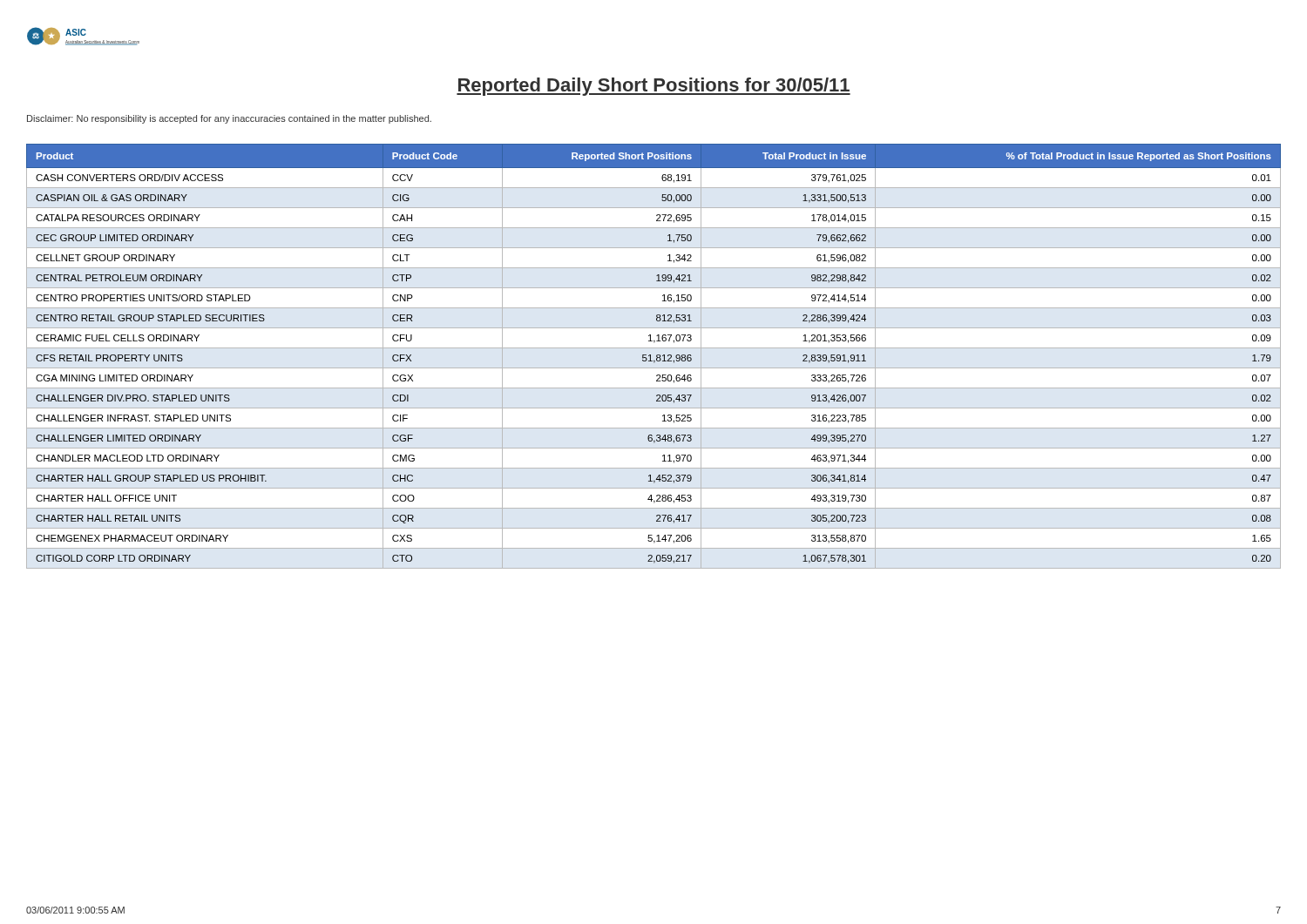Click the passage that begins "Disclaimer: No responsibility is"

pyautogui.click(x=229, y=118)
